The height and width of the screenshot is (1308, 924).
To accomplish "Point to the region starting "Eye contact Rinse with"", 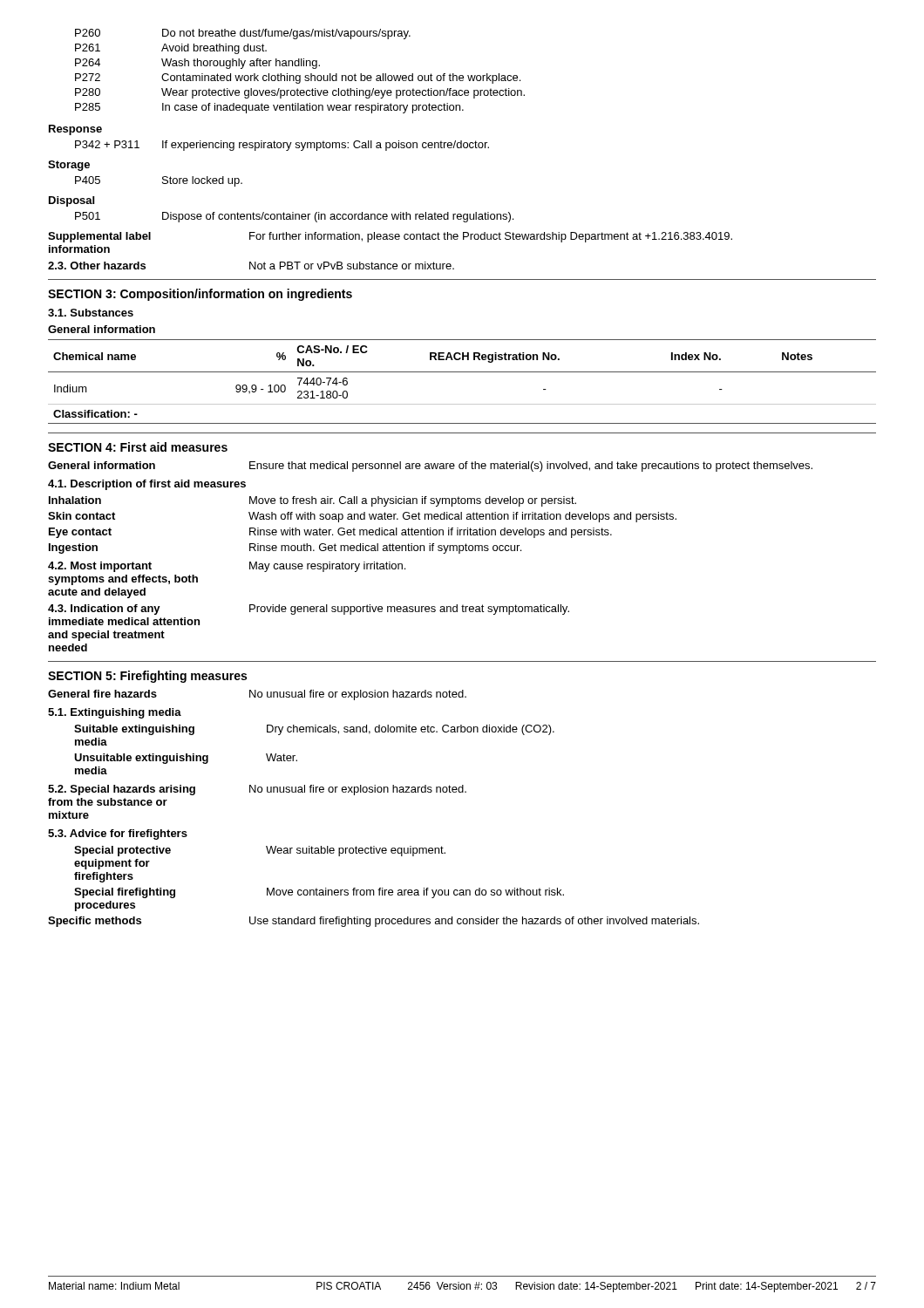I will (x=462, y=531).
